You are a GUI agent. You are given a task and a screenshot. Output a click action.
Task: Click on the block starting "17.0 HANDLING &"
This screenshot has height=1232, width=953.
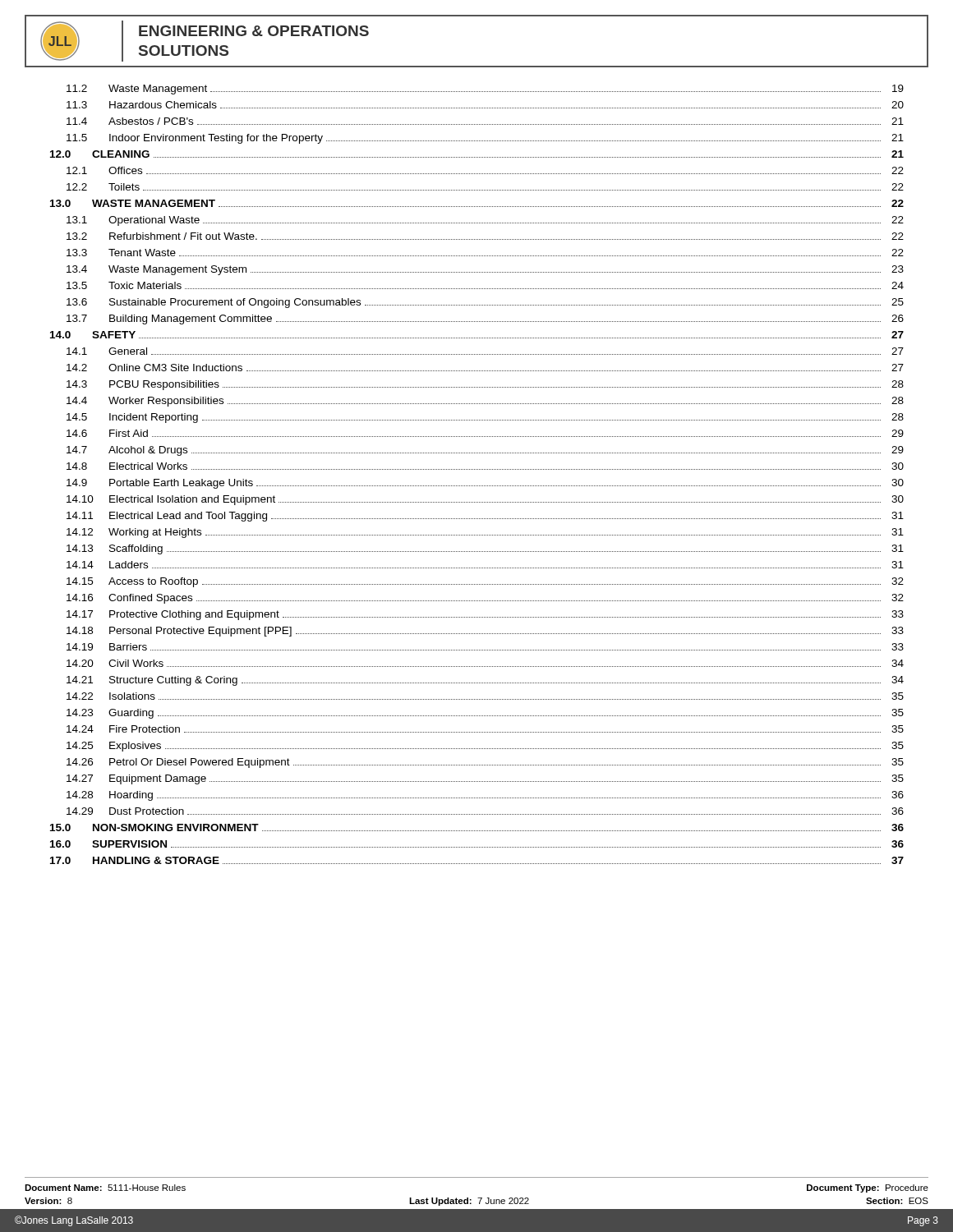click(476, 860)
